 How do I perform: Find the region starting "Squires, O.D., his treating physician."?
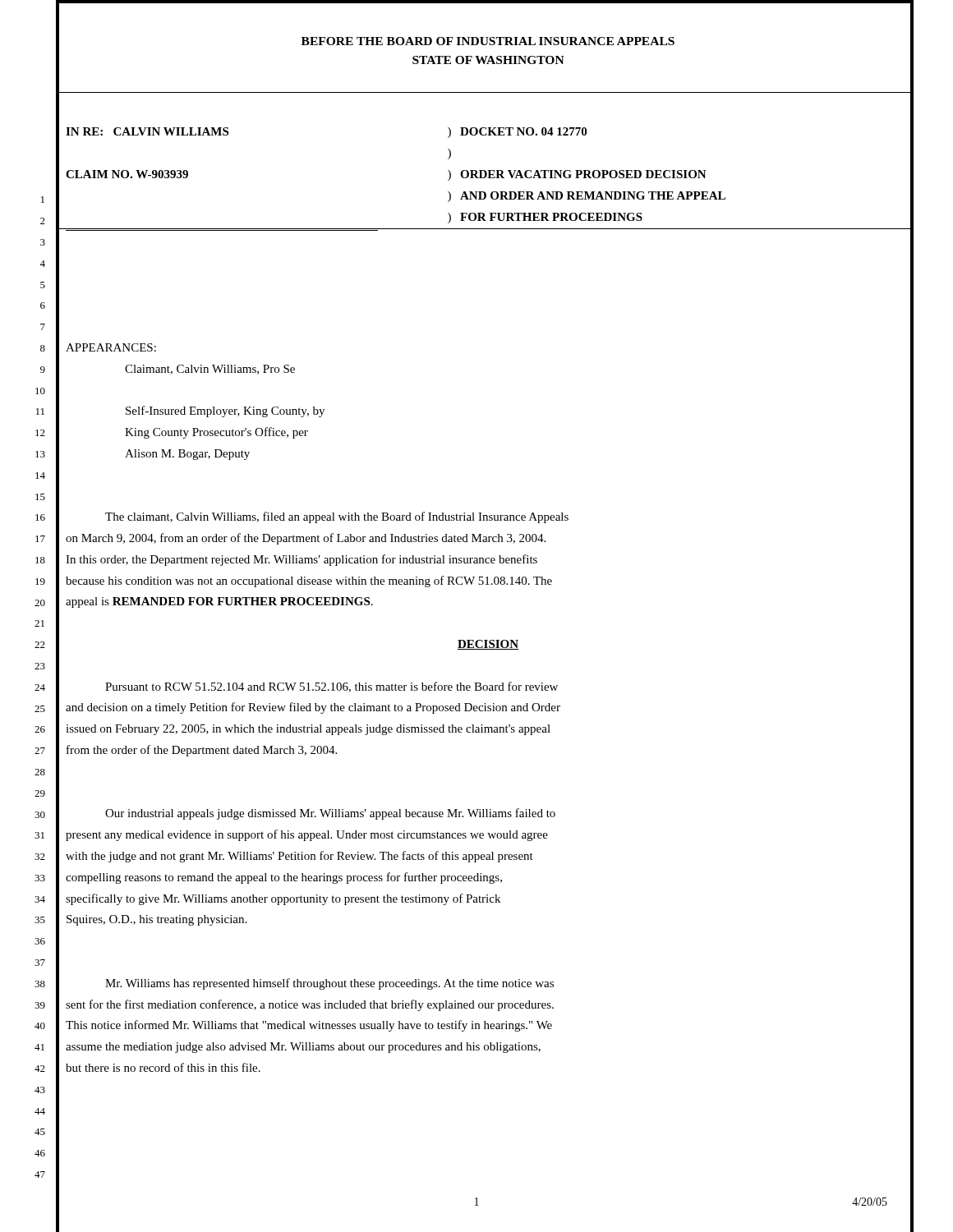[x=157, y=919]
